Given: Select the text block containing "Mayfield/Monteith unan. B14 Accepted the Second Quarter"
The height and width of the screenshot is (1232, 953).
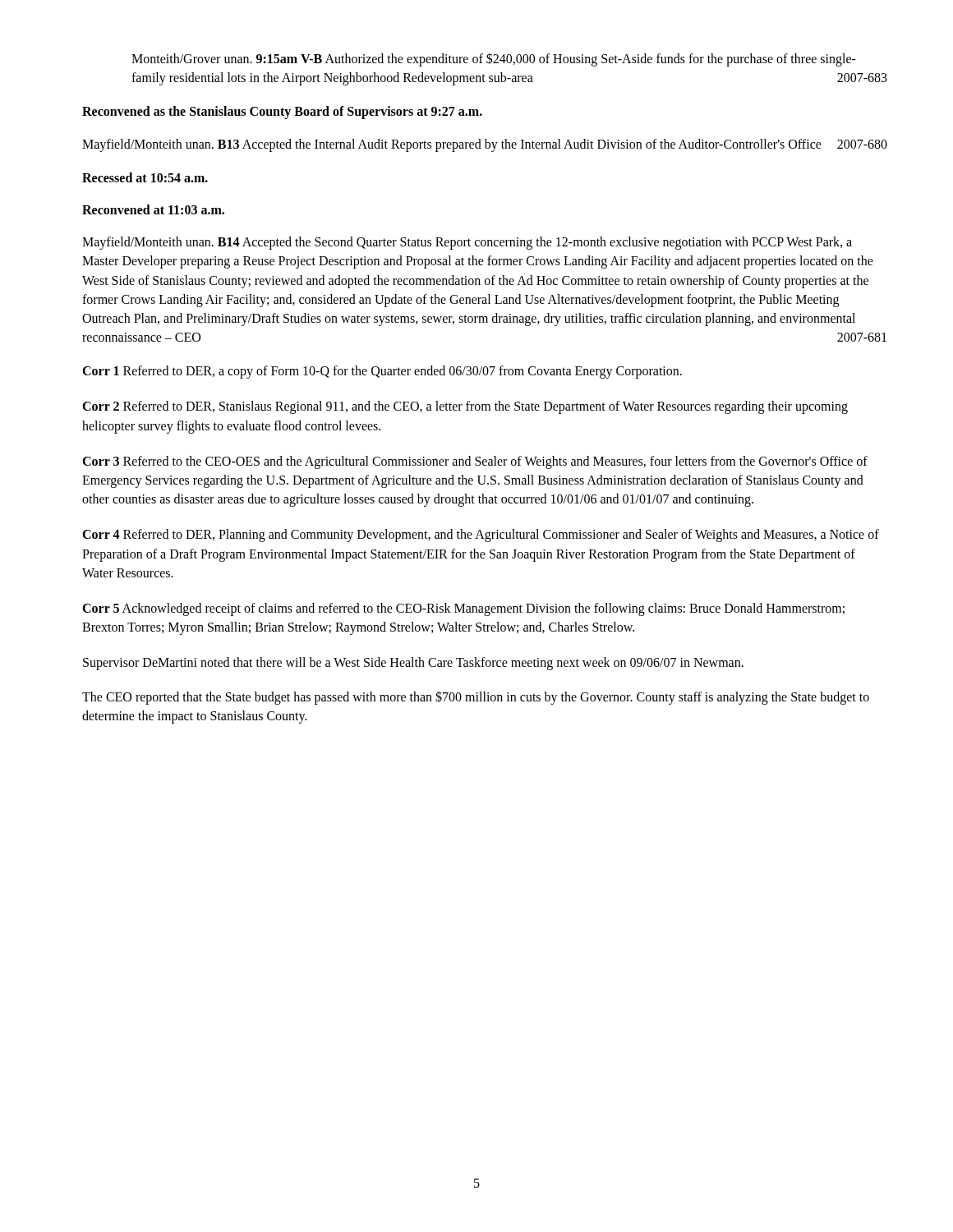Looking at the screenshot, I should click(485, 291).
